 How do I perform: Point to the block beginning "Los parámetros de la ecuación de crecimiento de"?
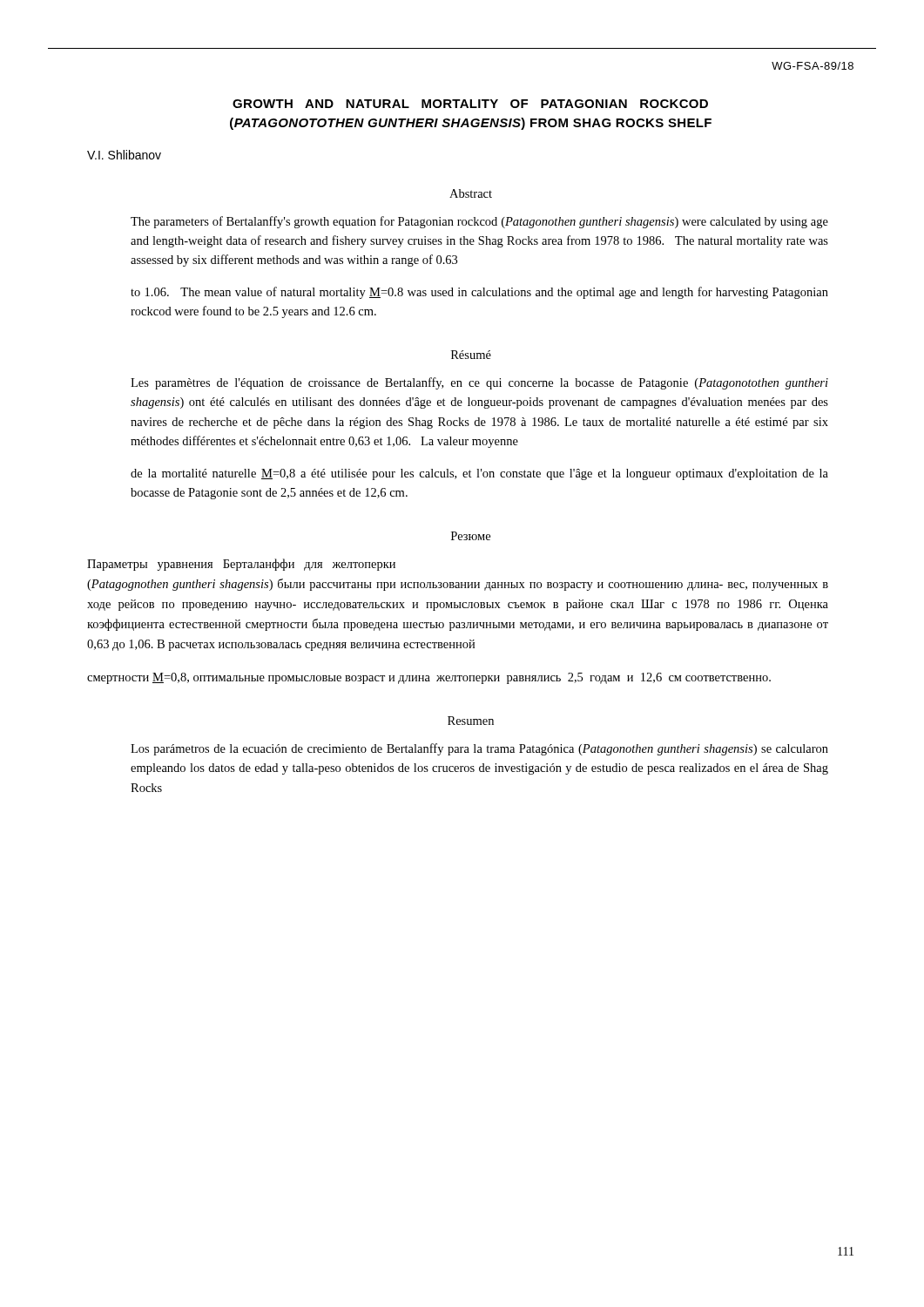coord(479,768)
